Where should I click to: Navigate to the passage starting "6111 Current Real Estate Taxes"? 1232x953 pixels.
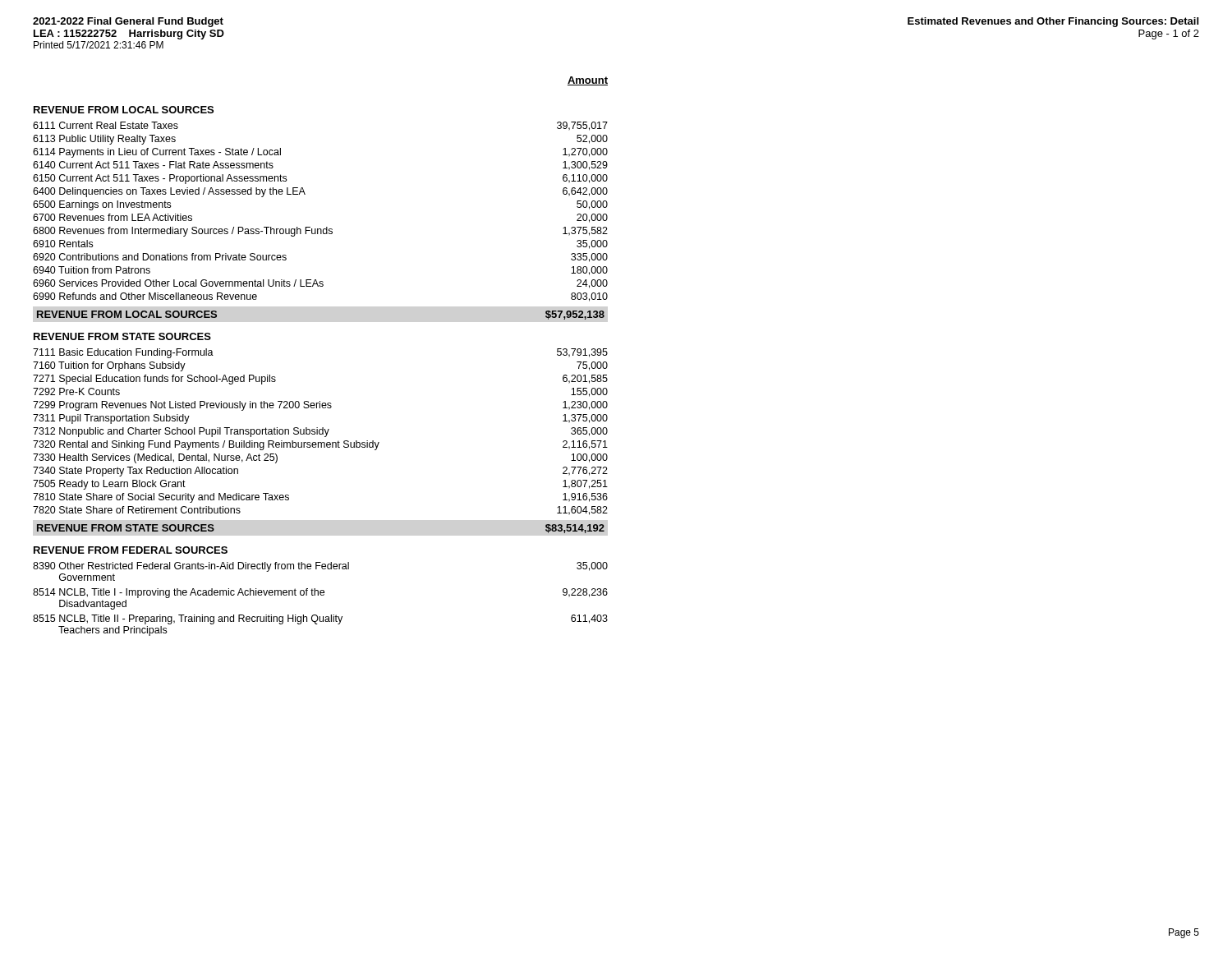point(106,126)
